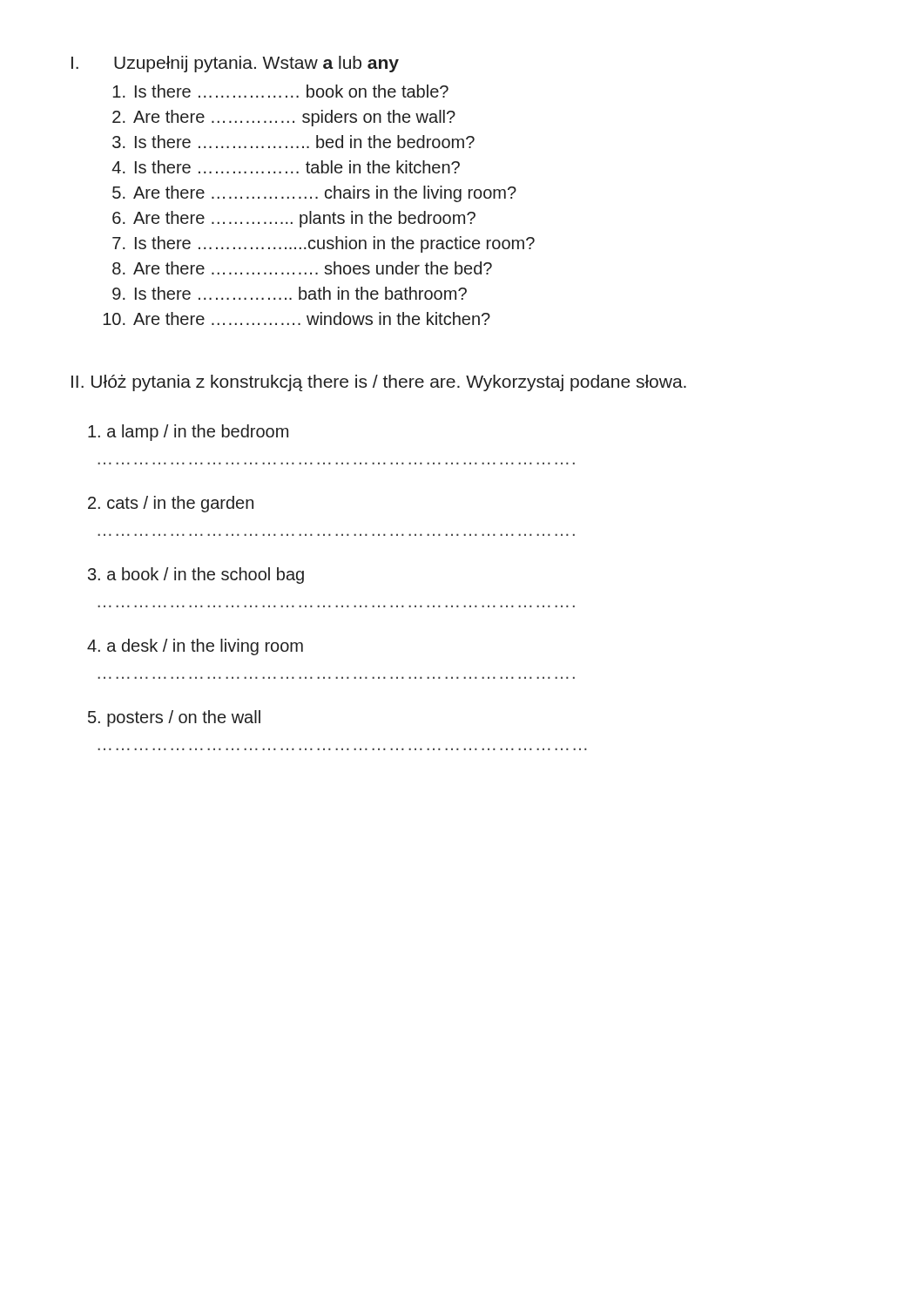Screen dimensions: 1307x924
Task: Point to the block starting "9. Is there …………….. bath in"
Action: [282, 294]
